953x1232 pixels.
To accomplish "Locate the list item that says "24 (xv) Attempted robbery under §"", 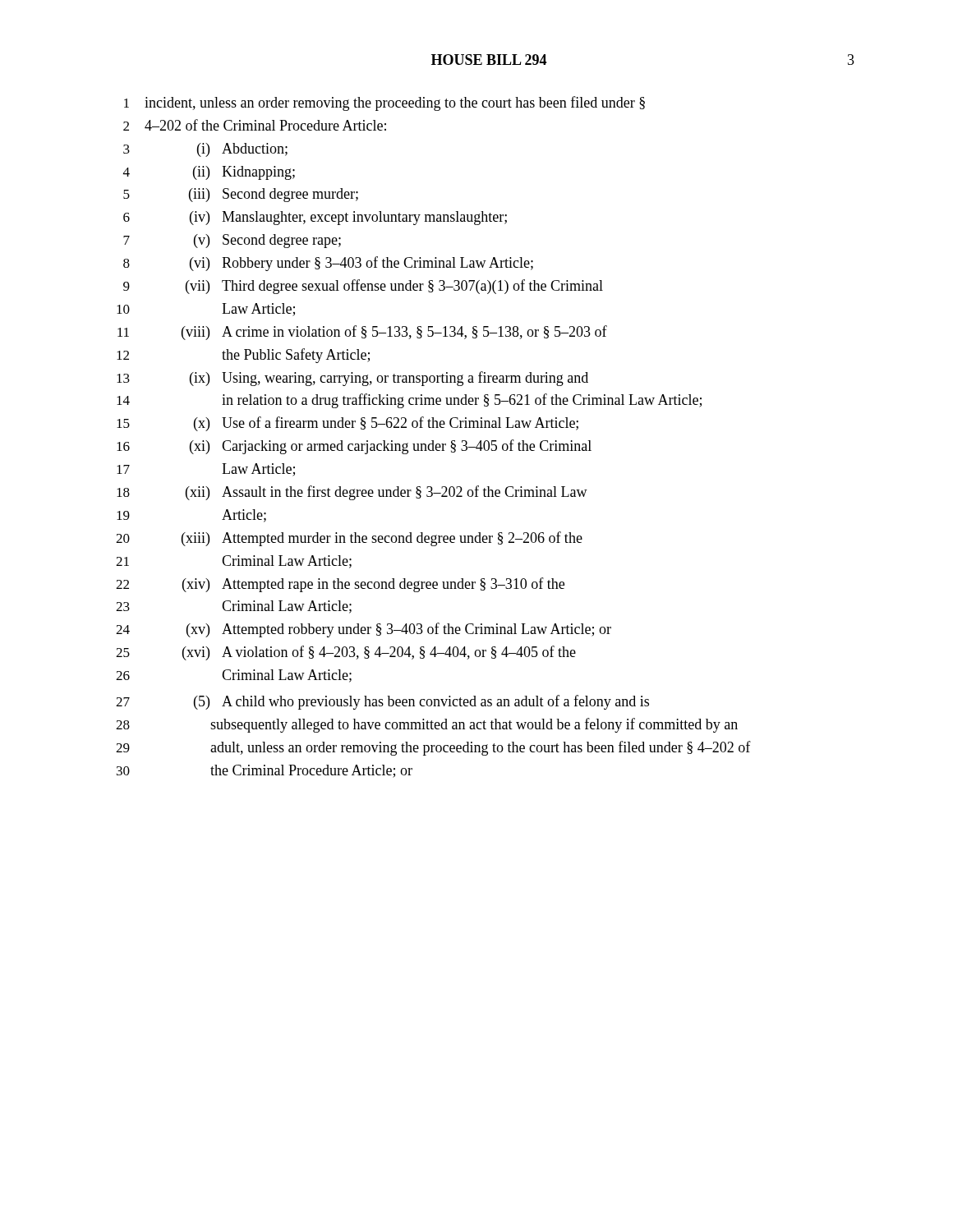I will coord(476,630).
